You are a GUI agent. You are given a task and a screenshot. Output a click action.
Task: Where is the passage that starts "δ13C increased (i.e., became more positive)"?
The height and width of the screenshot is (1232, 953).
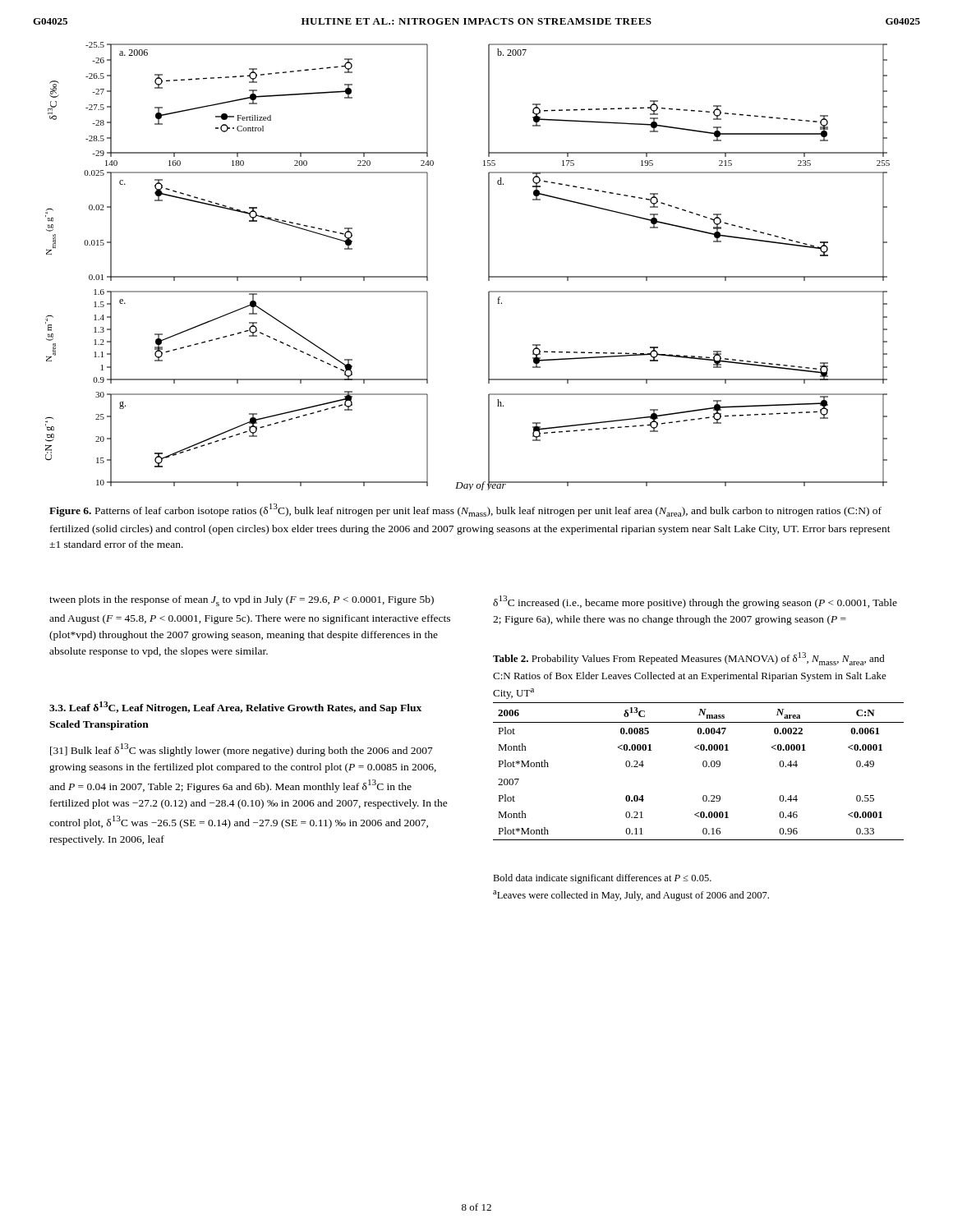pyautogui.click(x=695, y=609)
